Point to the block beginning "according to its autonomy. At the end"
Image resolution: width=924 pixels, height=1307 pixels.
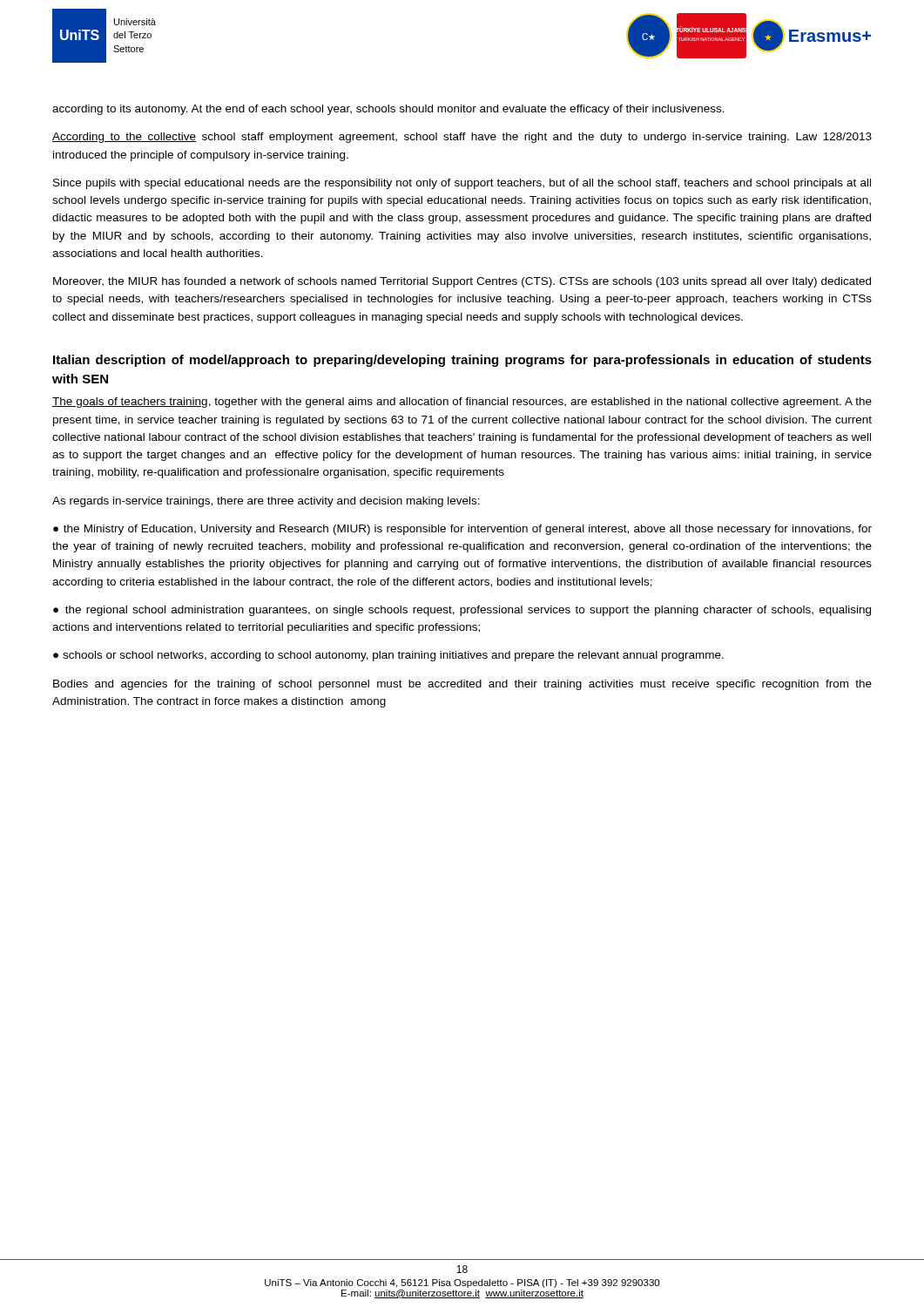click(462, 109)
